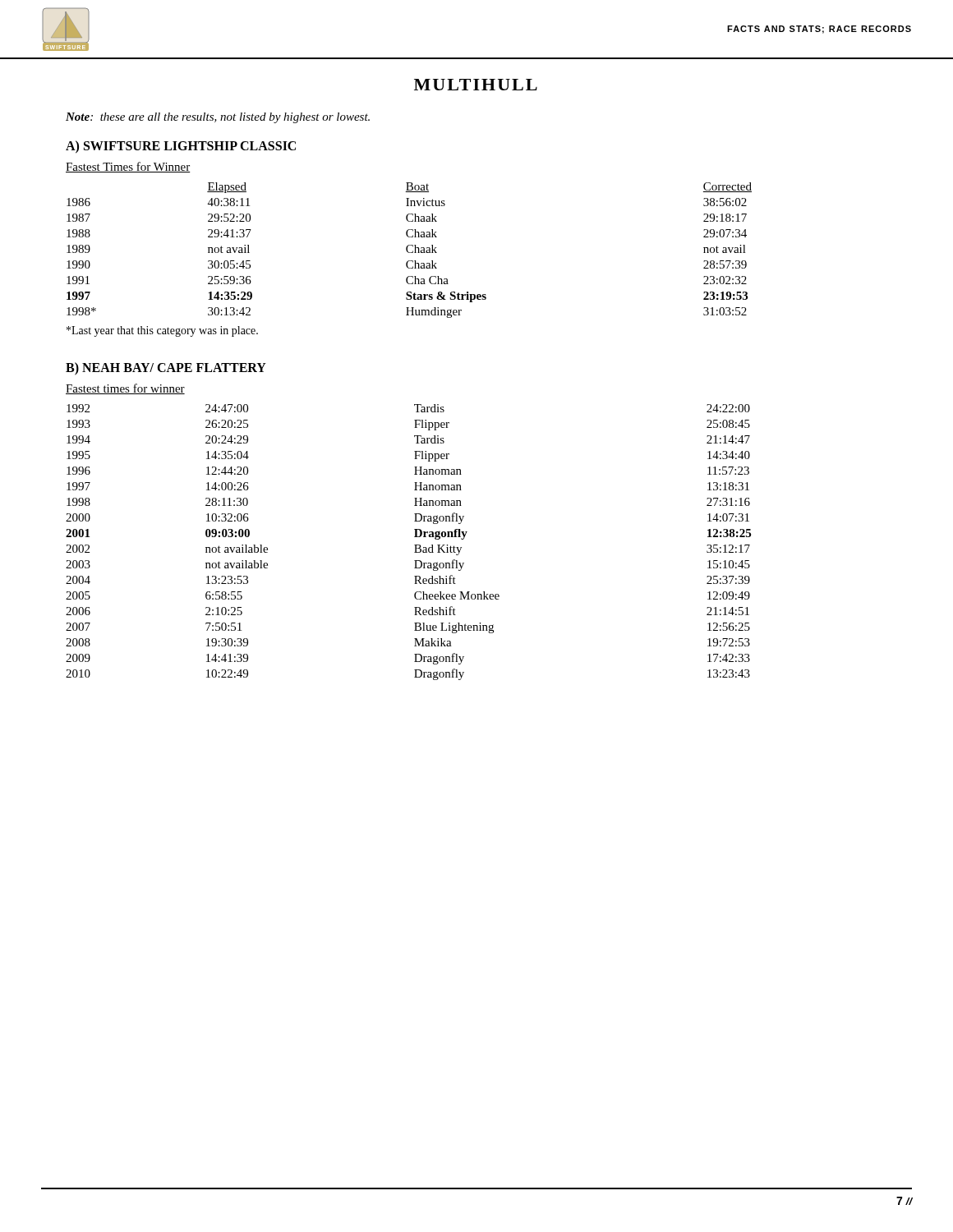The width and height of the screenshot is (953, 1232).
Task: Select the region starting "A) SWIFTSURE LIGHTSHIP CLASSIC"
Action: 181,146
